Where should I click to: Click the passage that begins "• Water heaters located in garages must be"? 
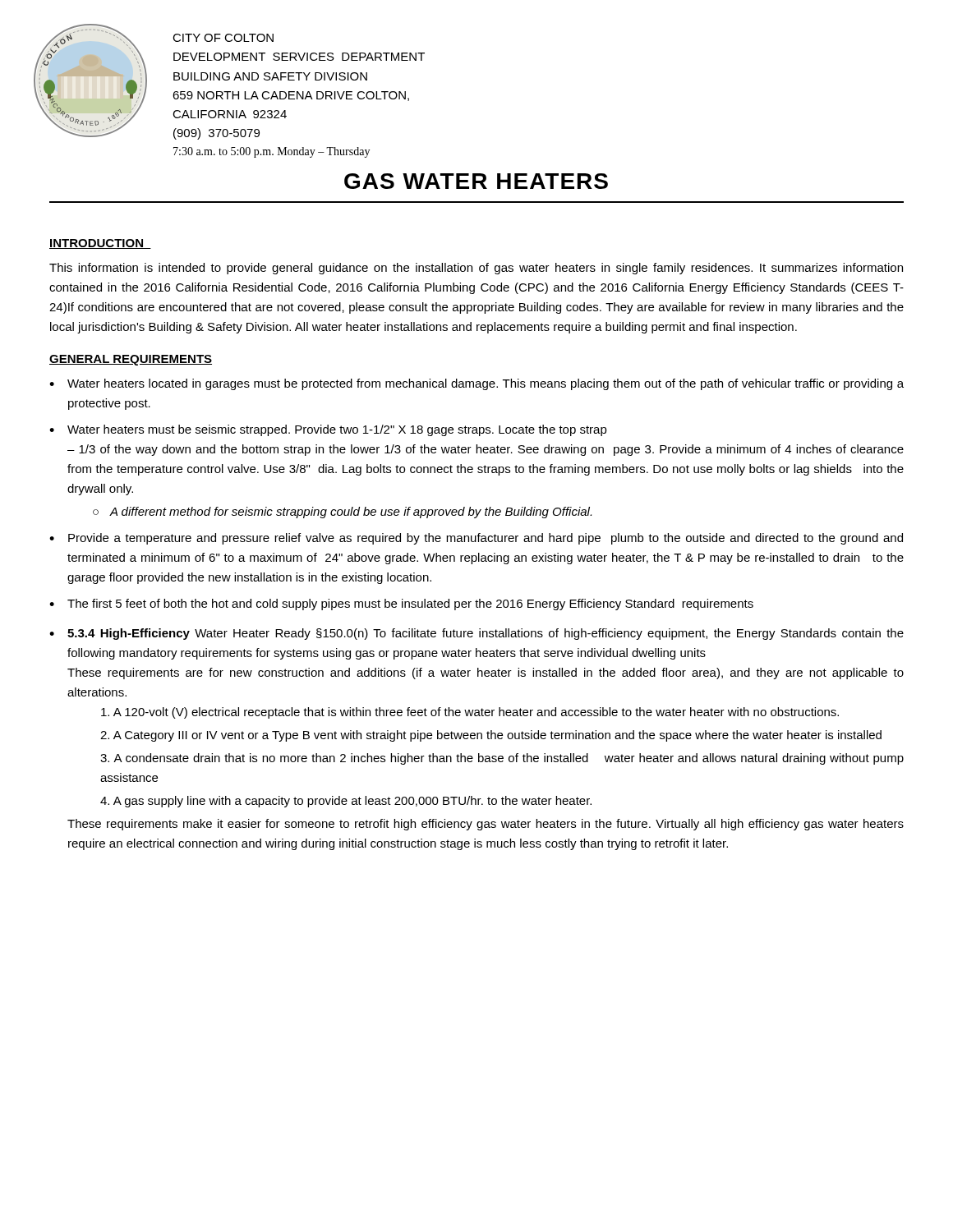[476, 394]
